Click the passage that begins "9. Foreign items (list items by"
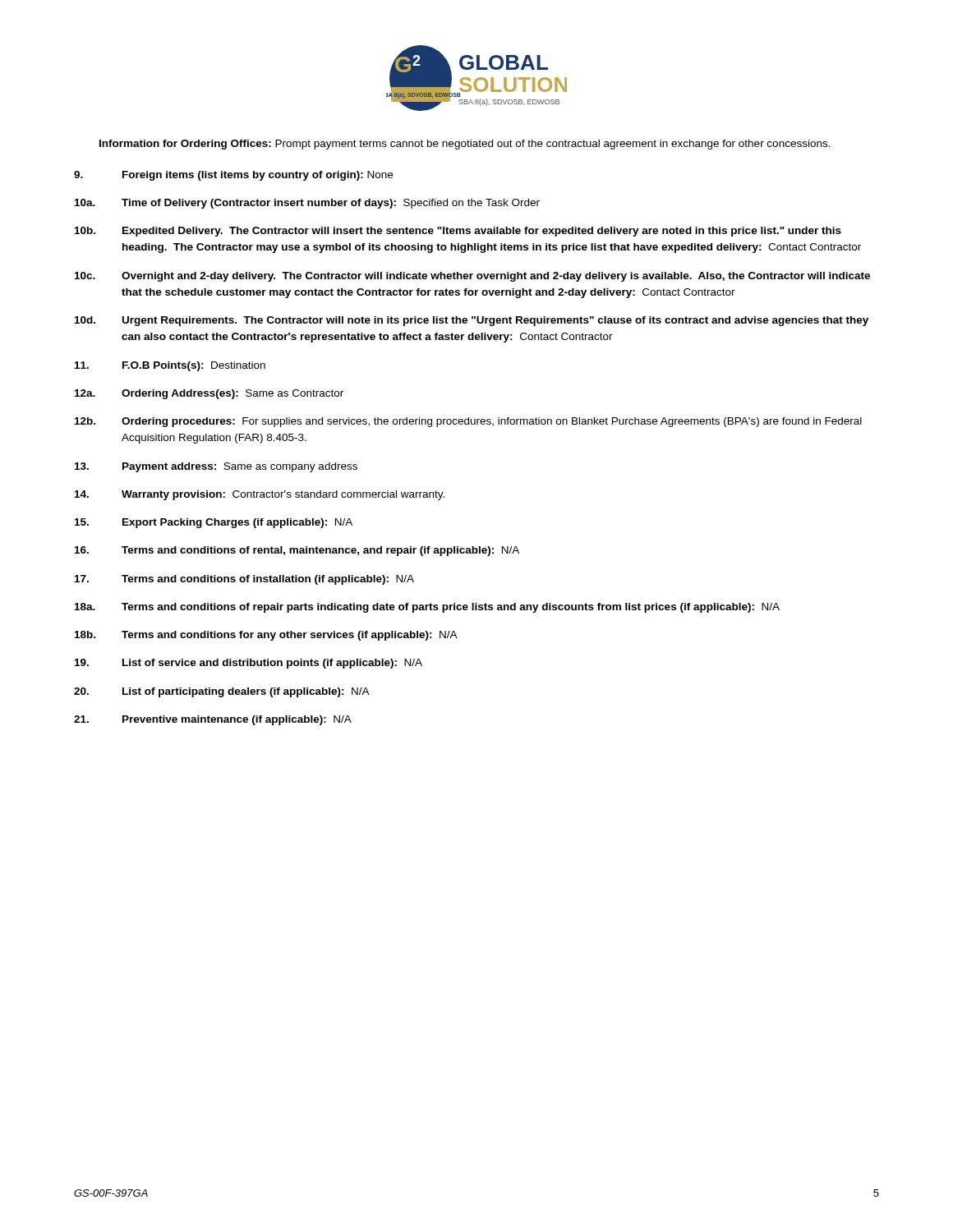Screen dimensions: 1232x953 [233, 176]
